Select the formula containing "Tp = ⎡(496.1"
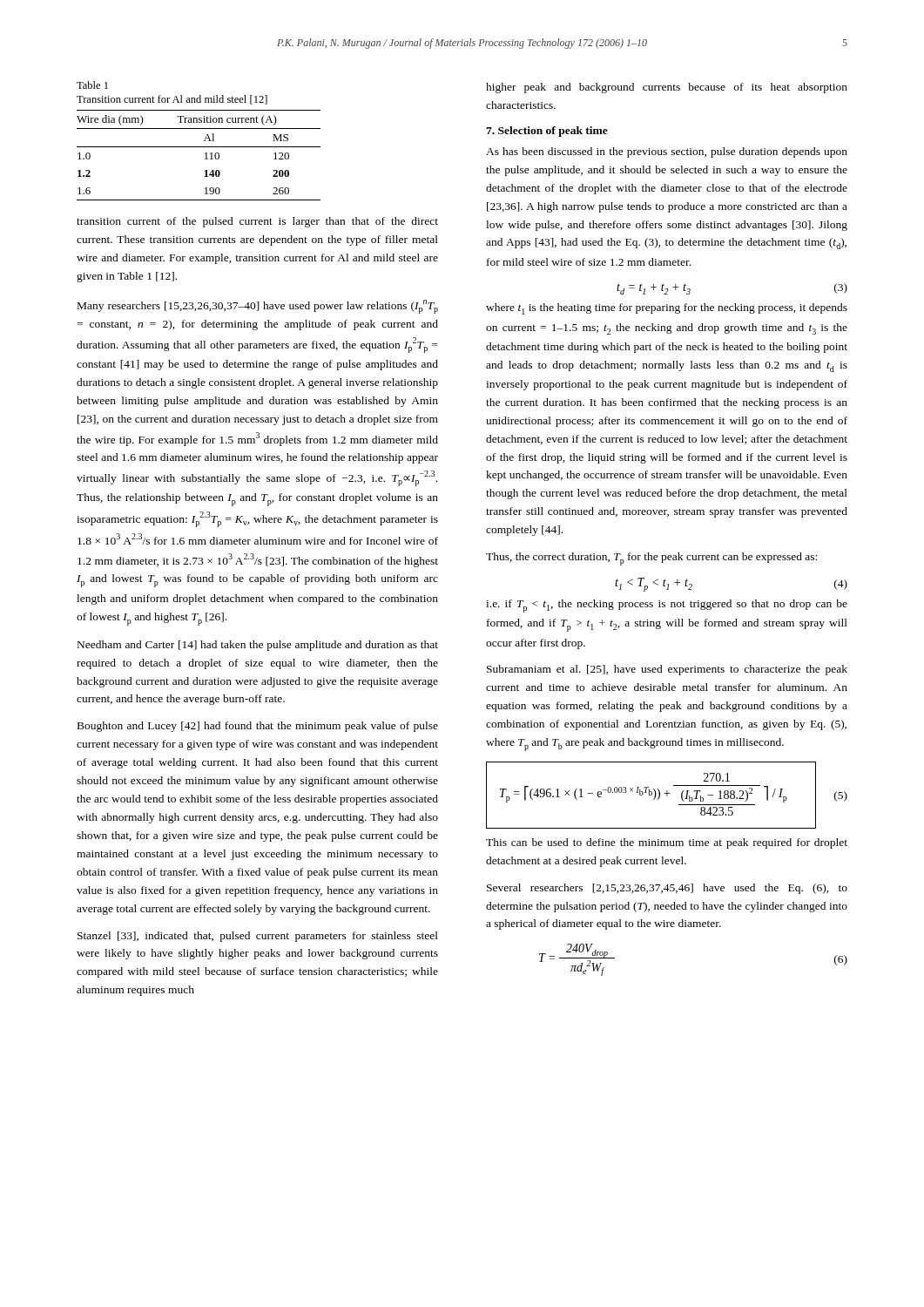The height and width of the screenshot is (1307, 924). [x=667, y=795]
